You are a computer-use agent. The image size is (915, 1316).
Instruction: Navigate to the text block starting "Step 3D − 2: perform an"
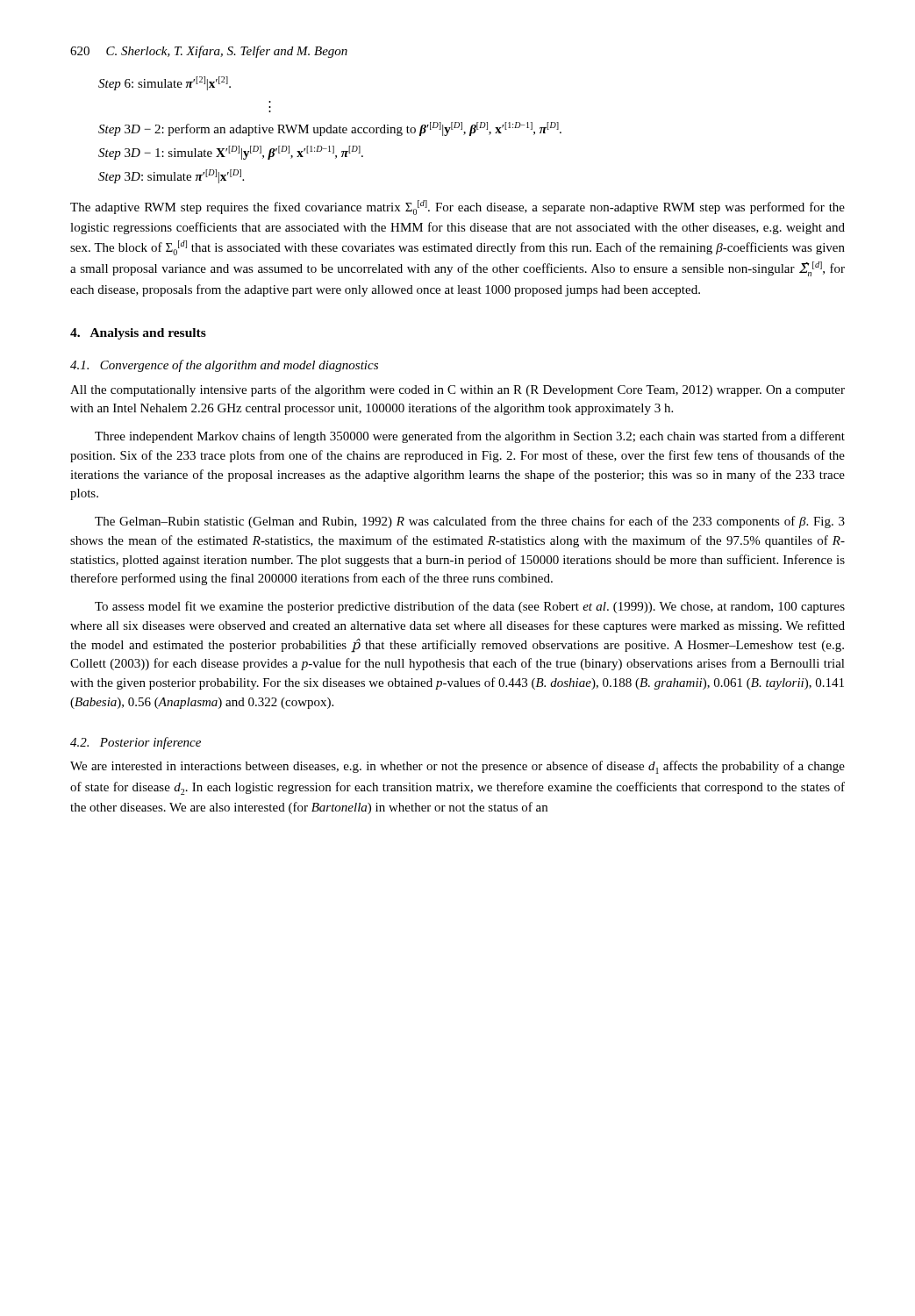point(330,128)
